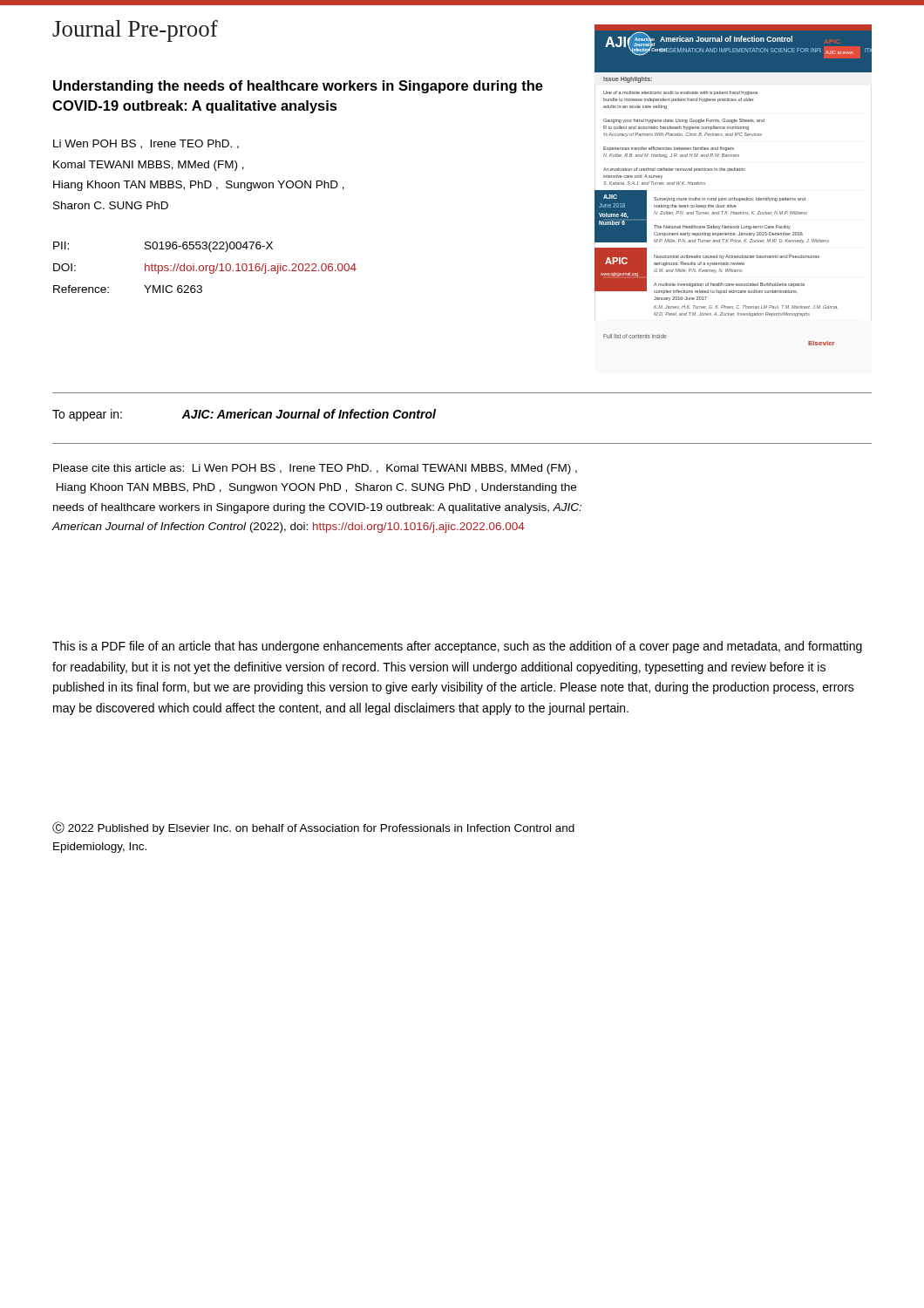
Task: Where is the passage that starts "This is a PDF file of an"?
Action: 457,677
